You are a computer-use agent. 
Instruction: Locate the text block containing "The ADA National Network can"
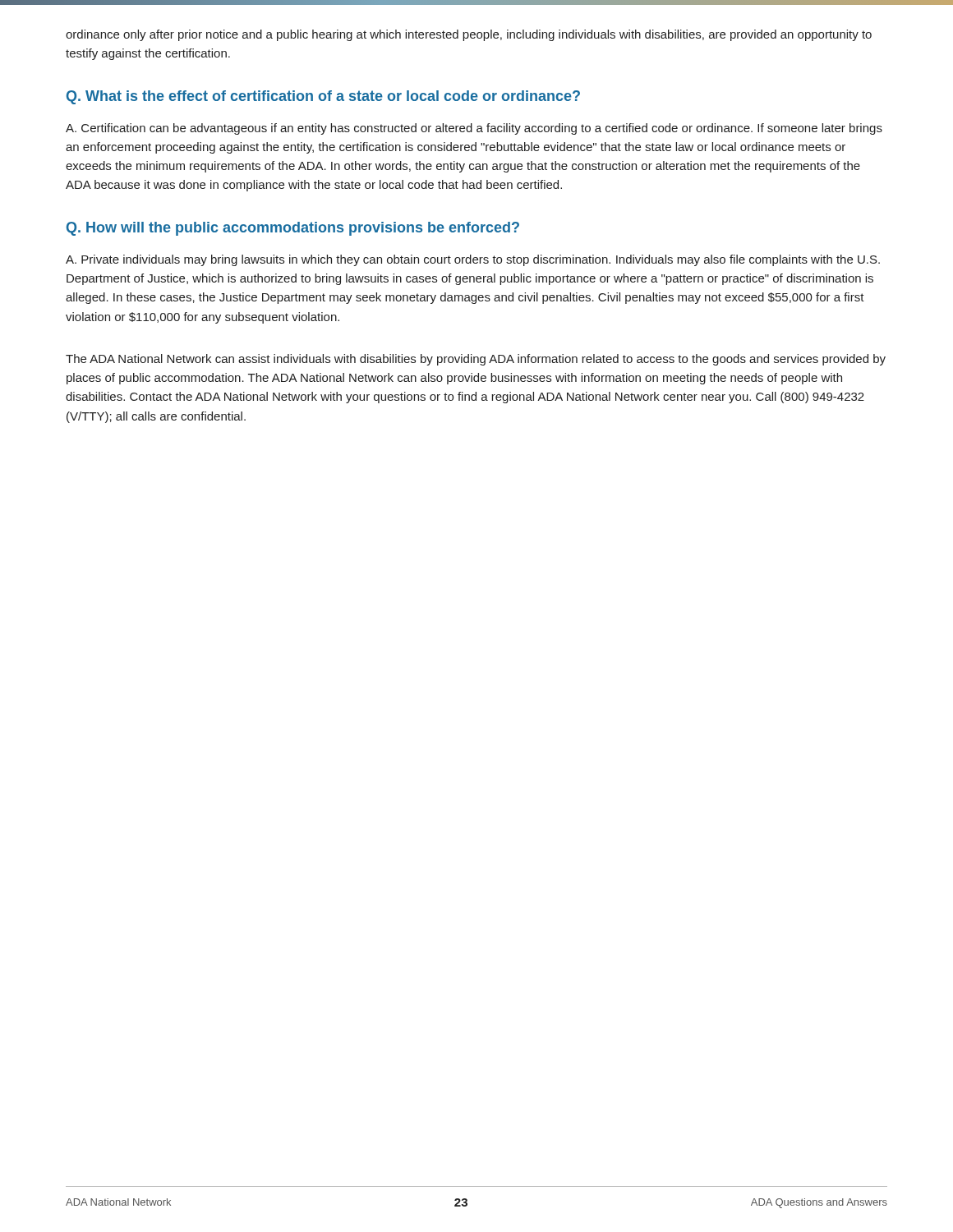[476, 387]
